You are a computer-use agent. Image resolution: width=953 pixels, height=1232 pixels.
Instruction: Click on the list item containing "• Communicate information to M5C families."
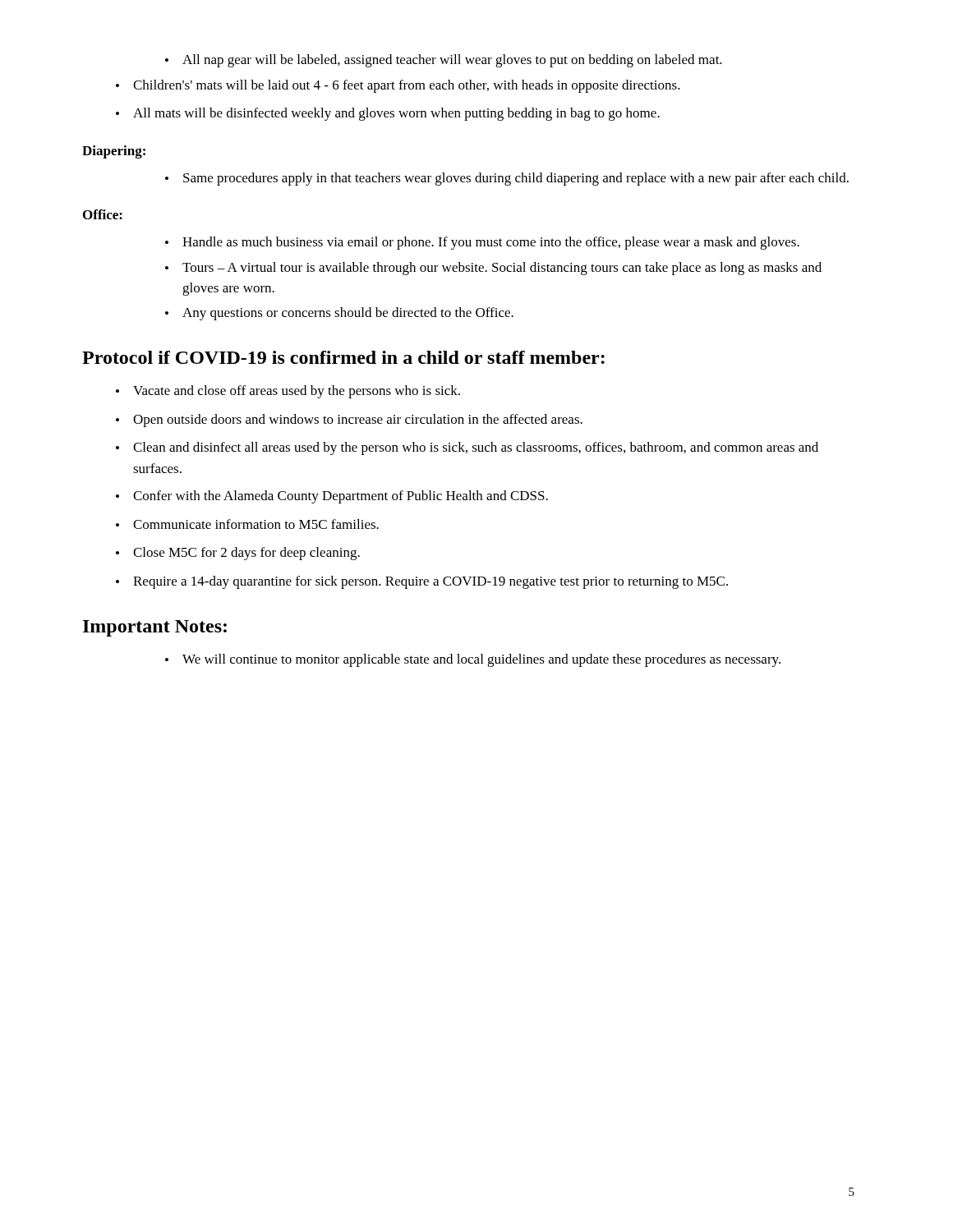(247, 524)
